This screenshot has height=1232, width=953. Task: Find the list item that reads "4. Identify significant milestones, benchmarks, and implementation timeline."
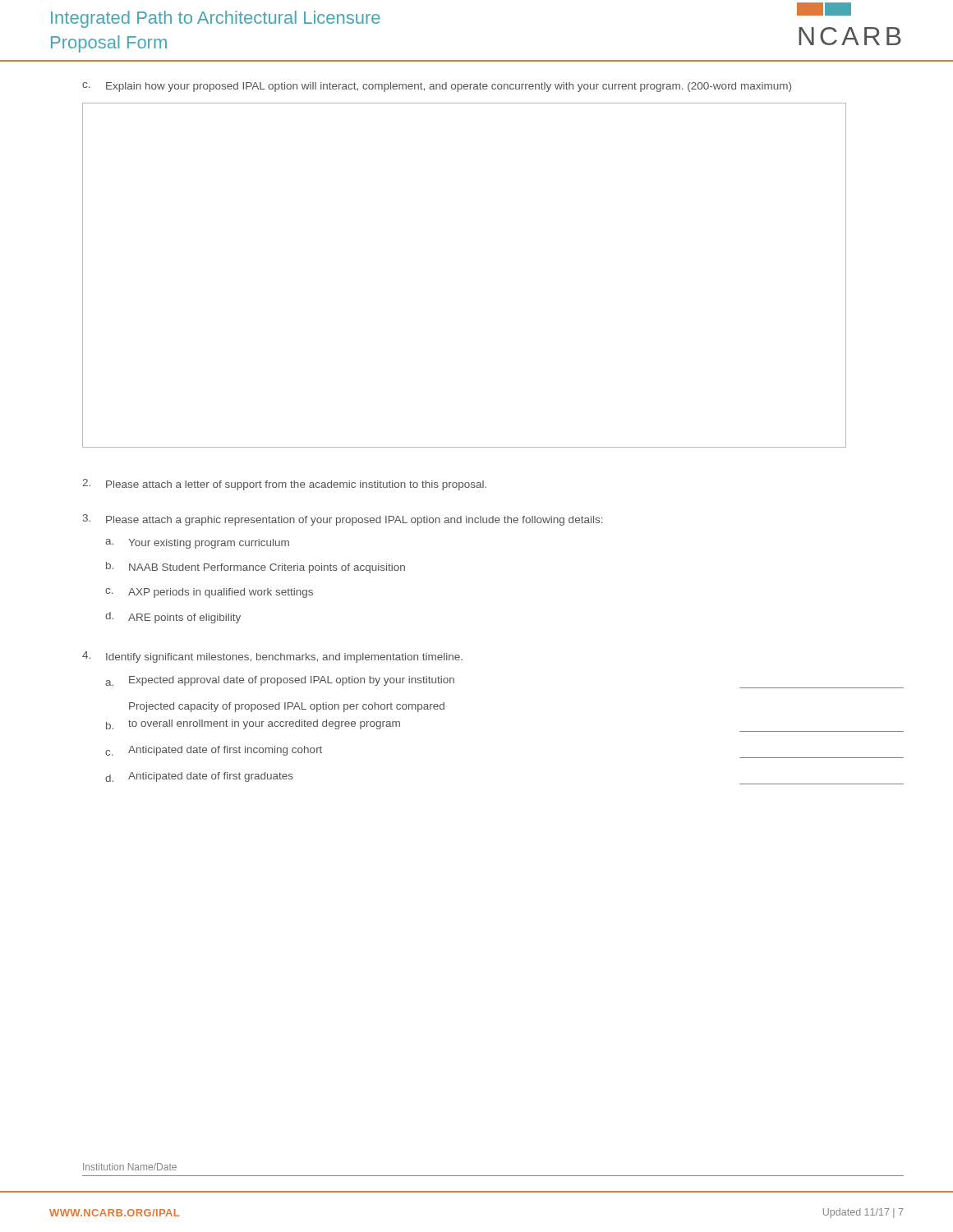point(273,657)
